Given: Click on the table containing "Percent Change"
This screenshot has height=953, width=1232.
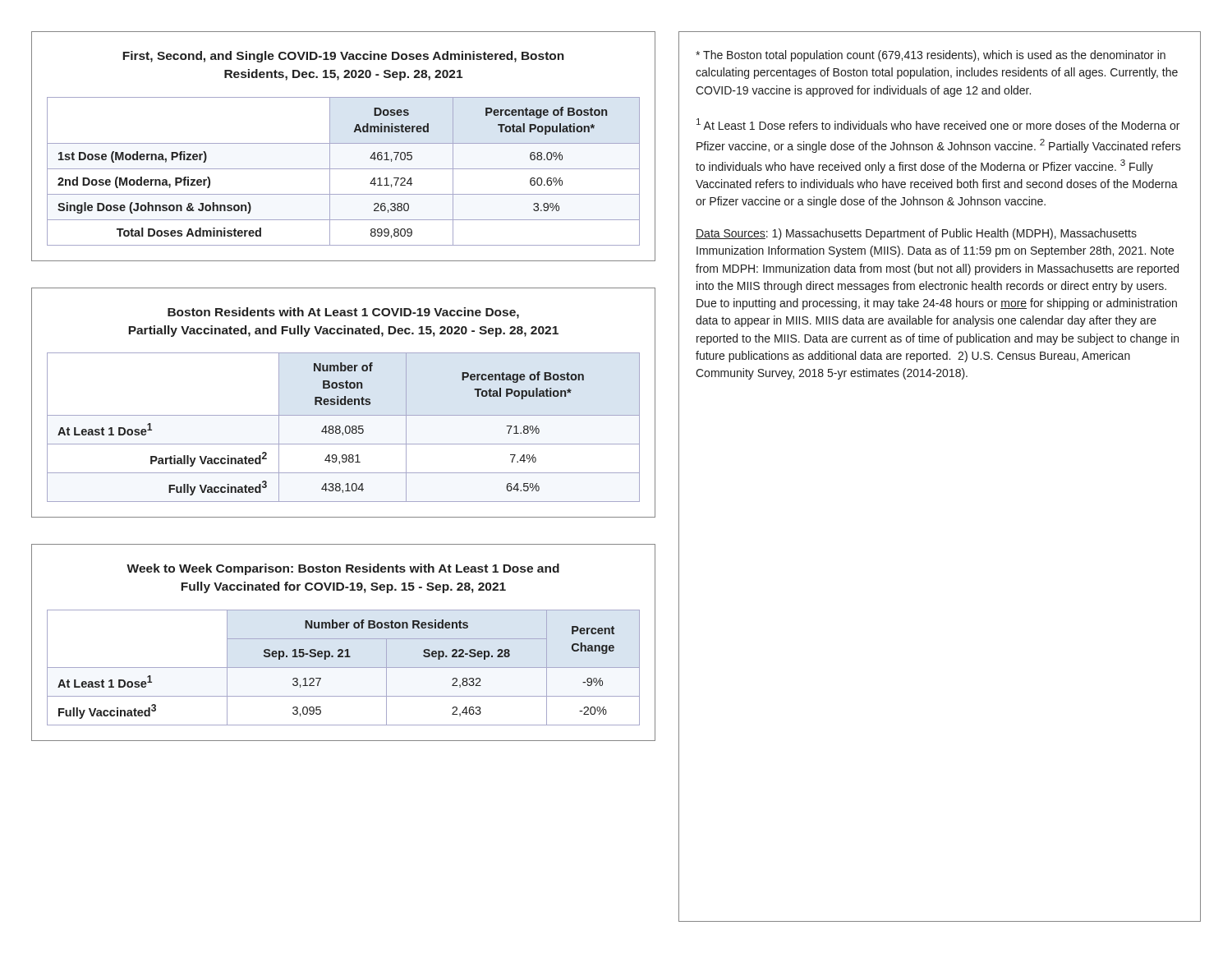Looking at the screenshot, I should tap(343, 642).
